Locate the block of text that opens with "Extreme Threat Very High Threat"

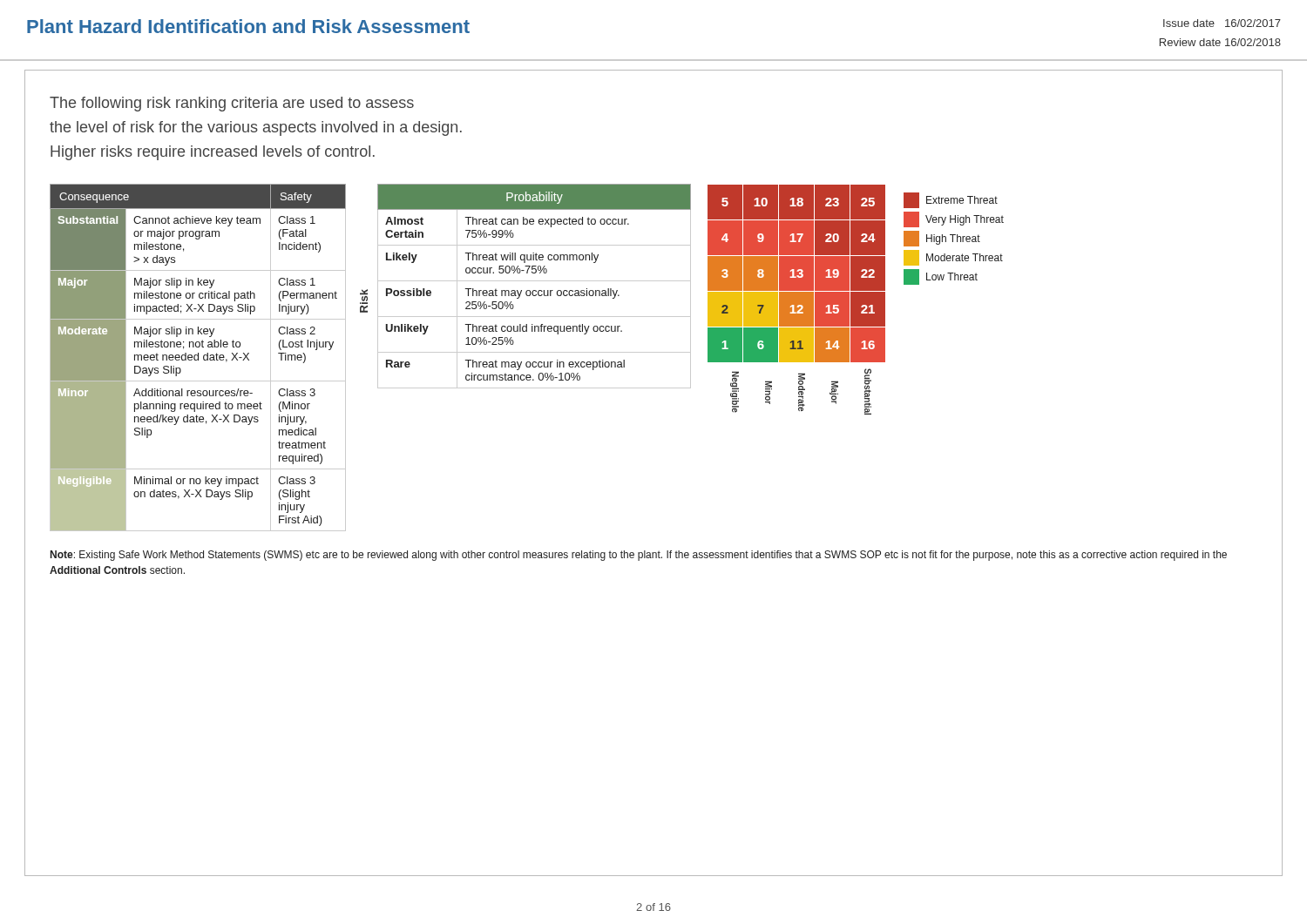coord(954,238)
